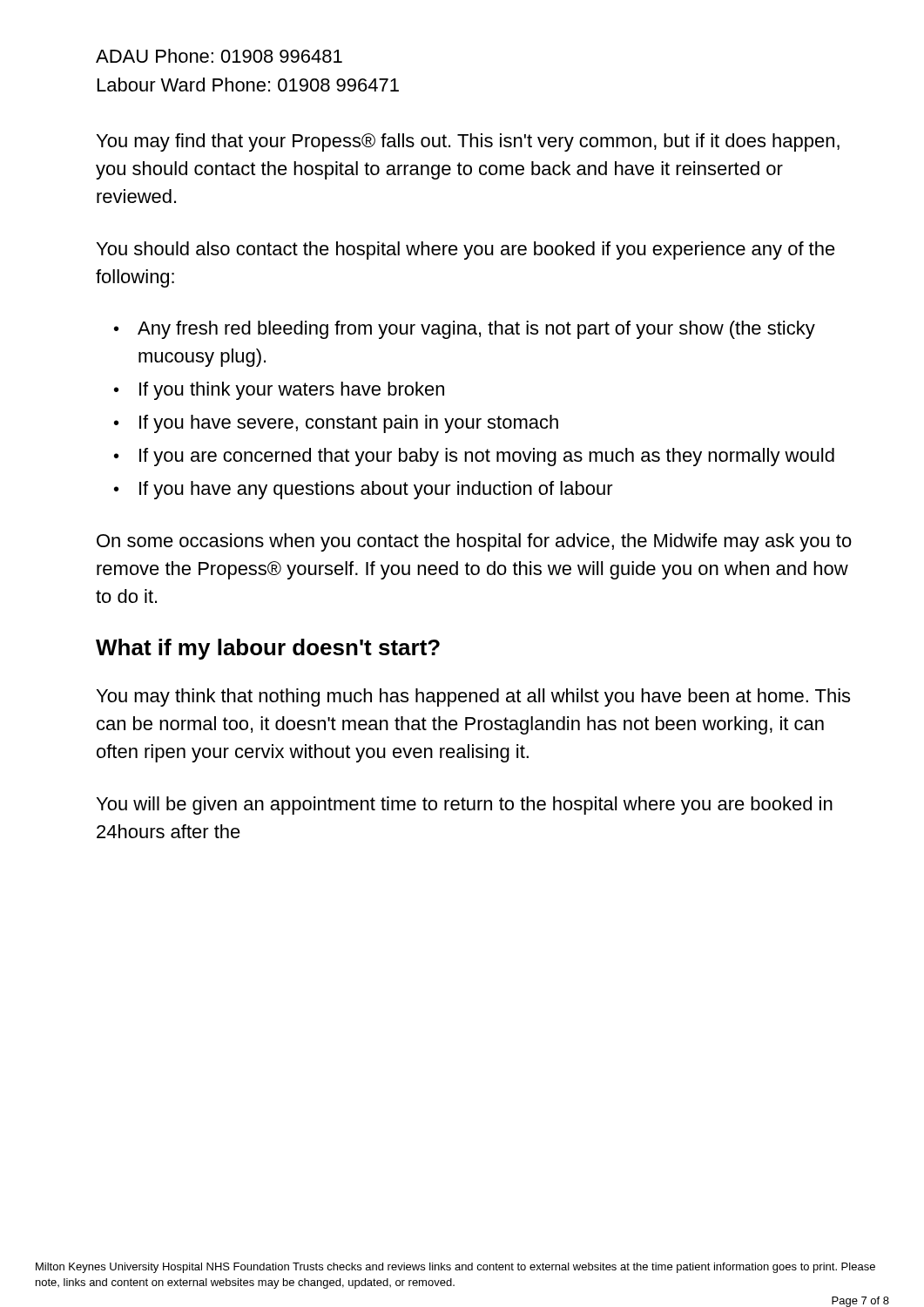Select the passage starting "• Any fresh red bleeding"
This screenshot has width=924, height=1307.
point(484,343)
